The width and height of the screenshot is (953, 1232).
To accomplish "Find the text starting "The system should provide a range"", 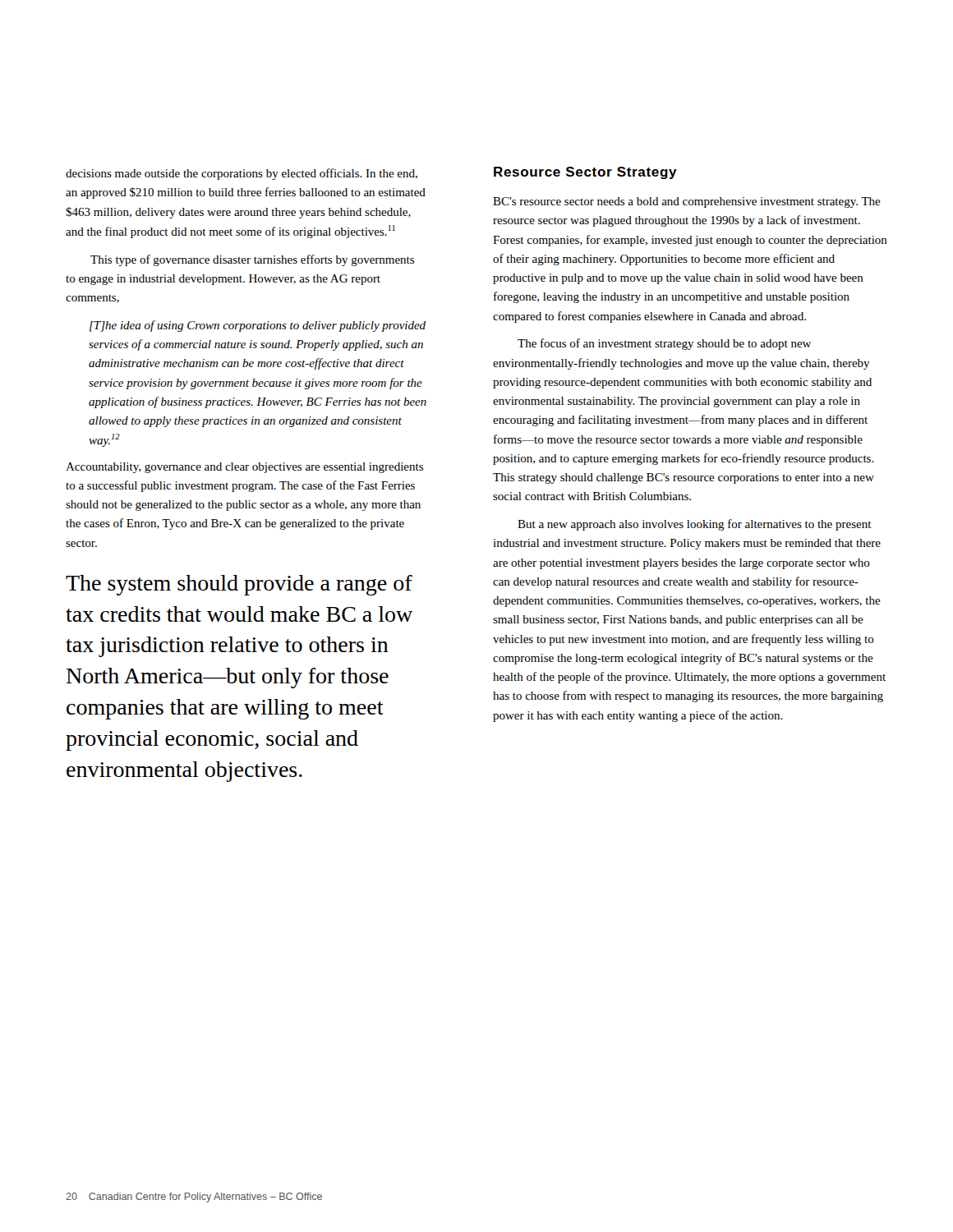I will point(239,676).
